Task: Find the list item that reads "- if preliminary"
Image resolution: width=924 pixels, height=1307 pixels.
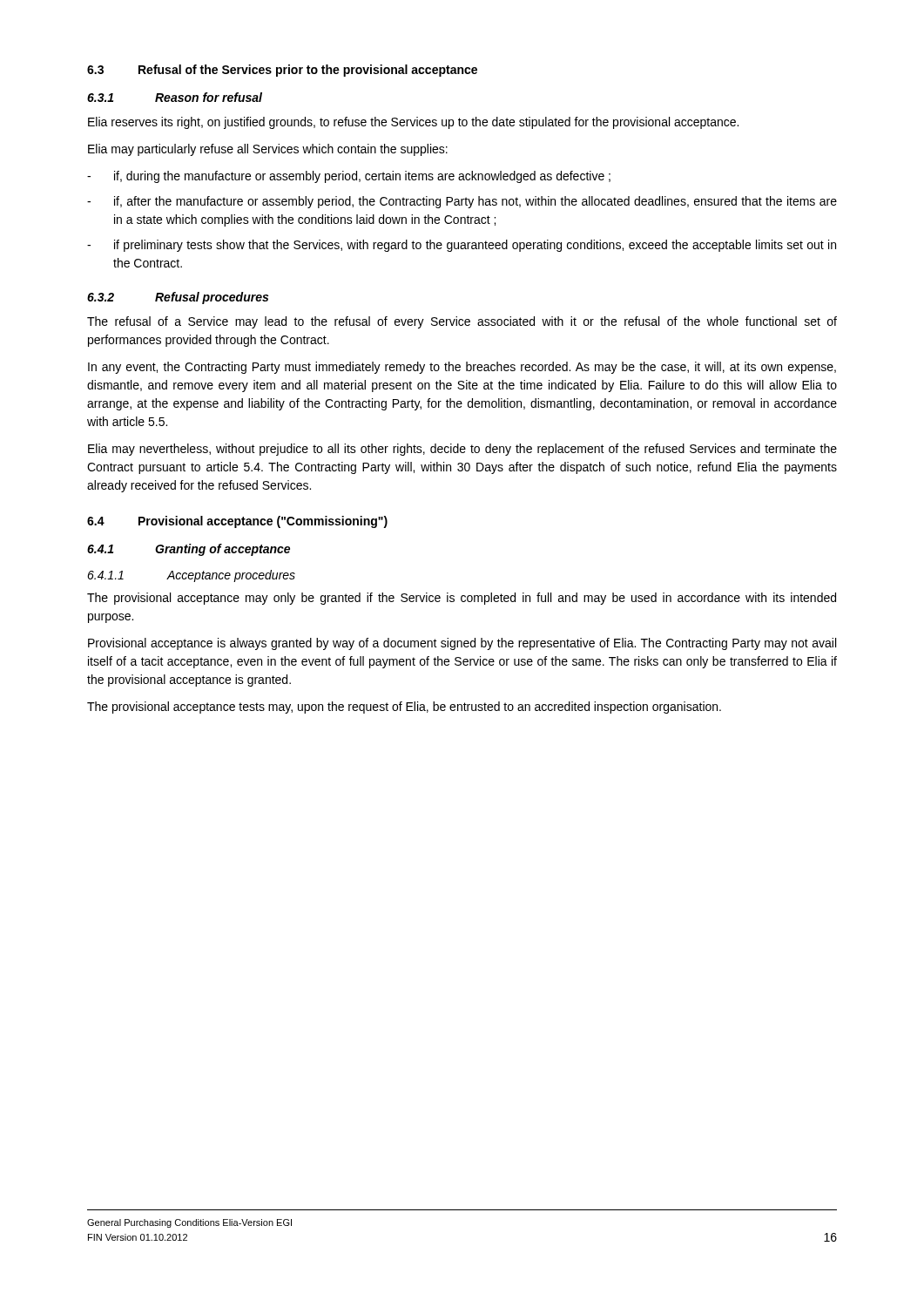Action: click(x=462, y=253)
